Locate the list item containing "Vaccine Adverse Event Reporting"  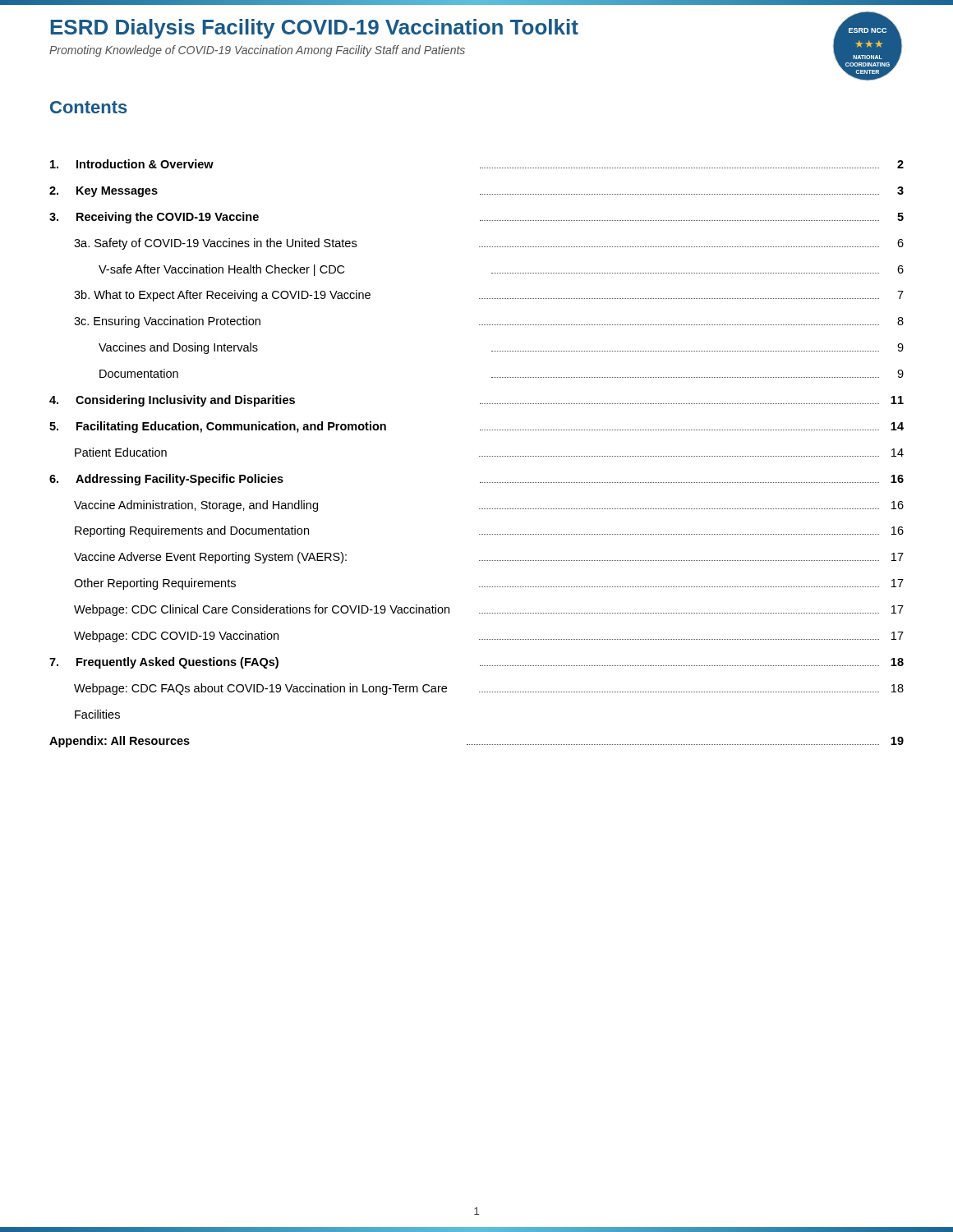(x=489, y=558)
